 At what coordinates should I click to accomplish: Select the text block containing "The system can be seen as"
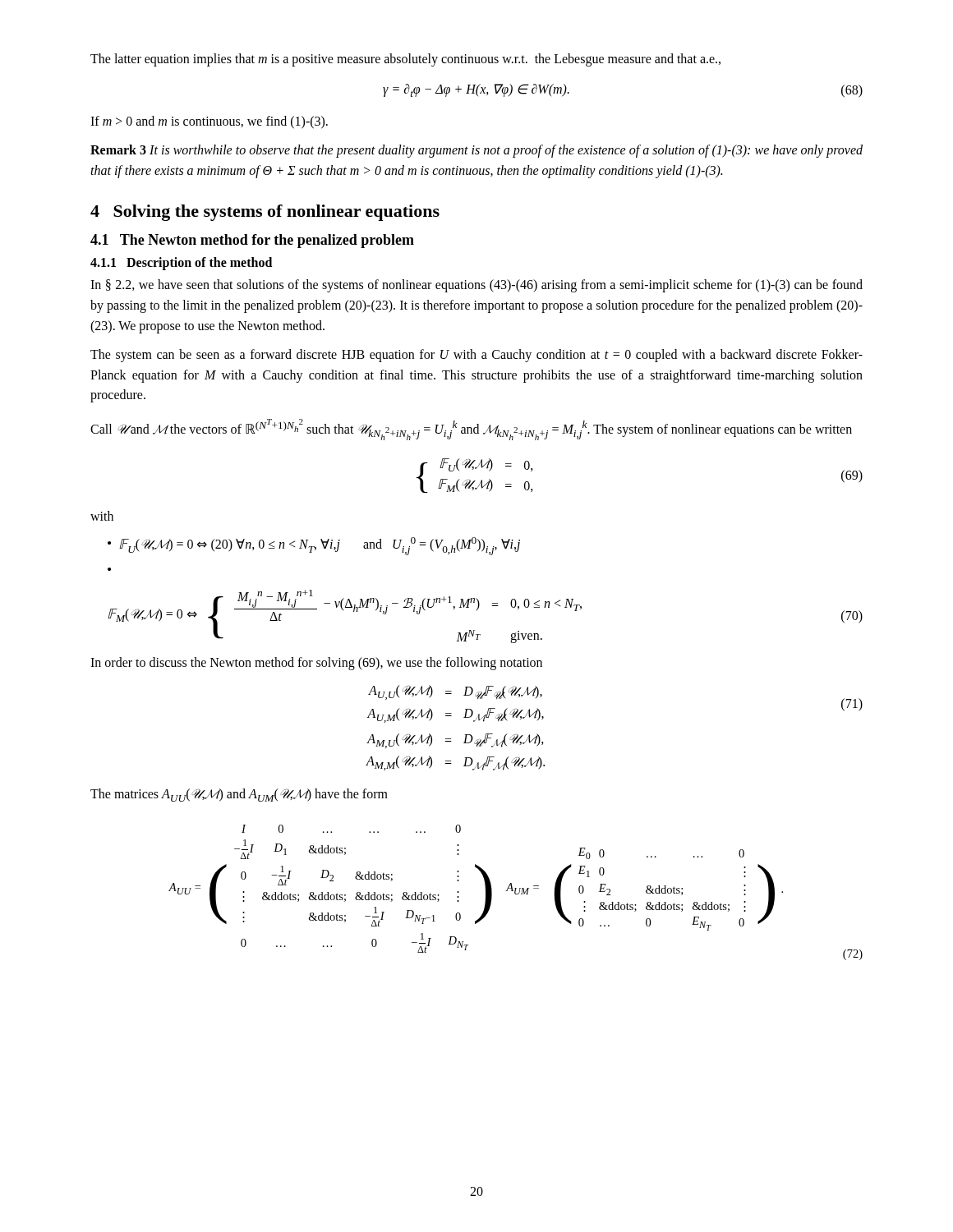coord(476,375)
